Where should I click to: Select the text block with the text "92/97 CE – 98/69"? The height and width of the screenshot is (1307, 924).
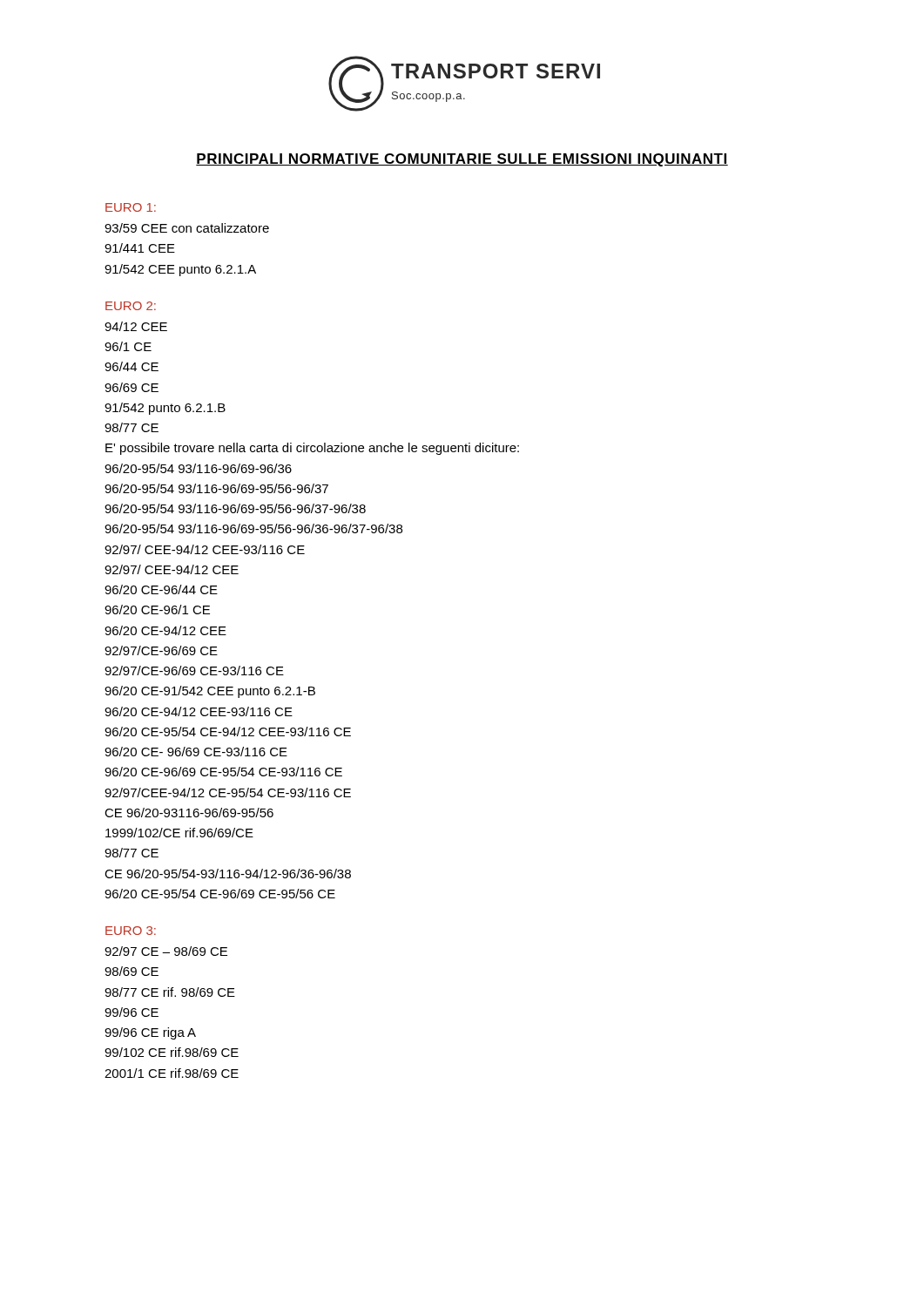click(166, 951)
